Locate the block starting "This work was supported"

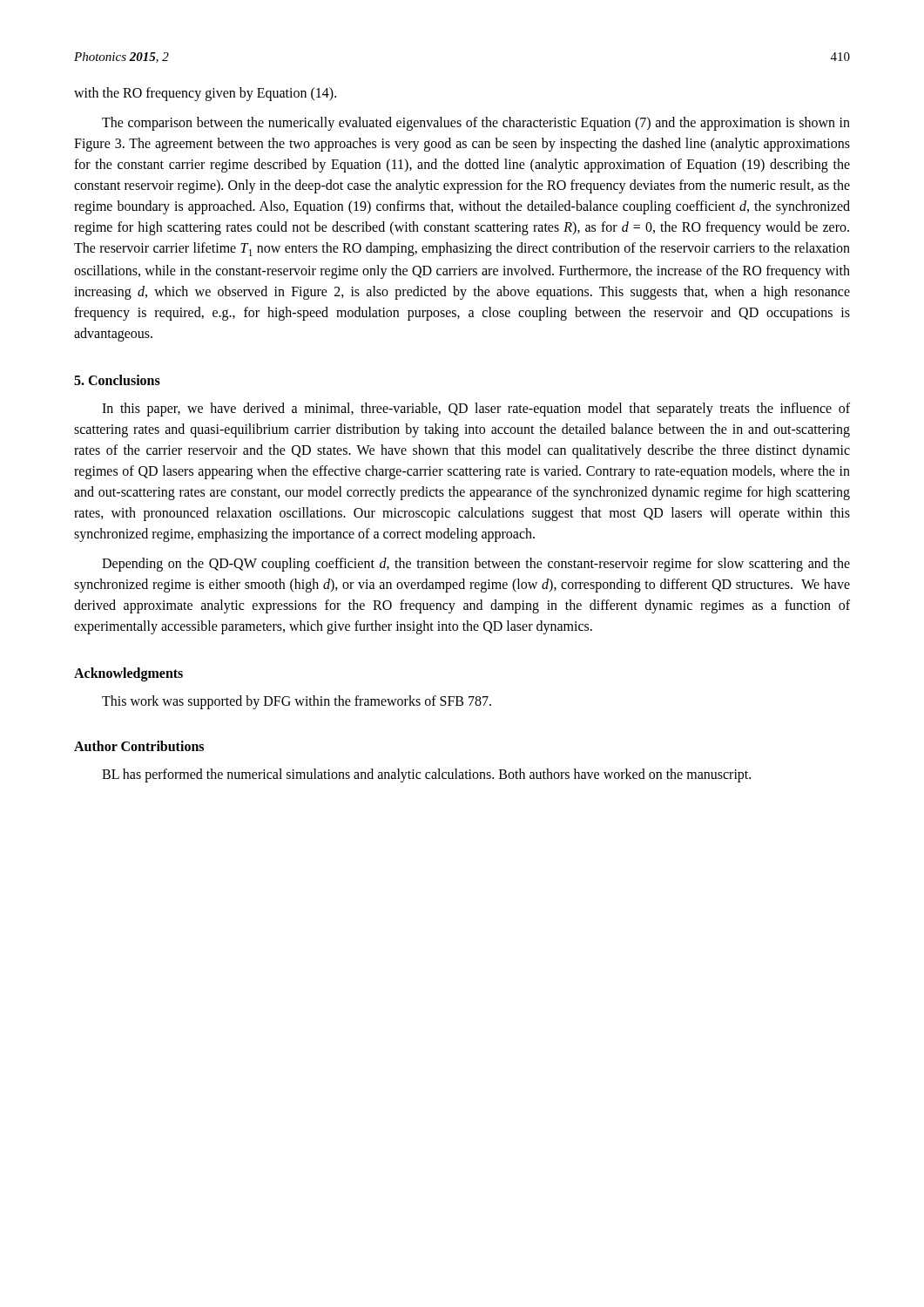click(462, 701)
